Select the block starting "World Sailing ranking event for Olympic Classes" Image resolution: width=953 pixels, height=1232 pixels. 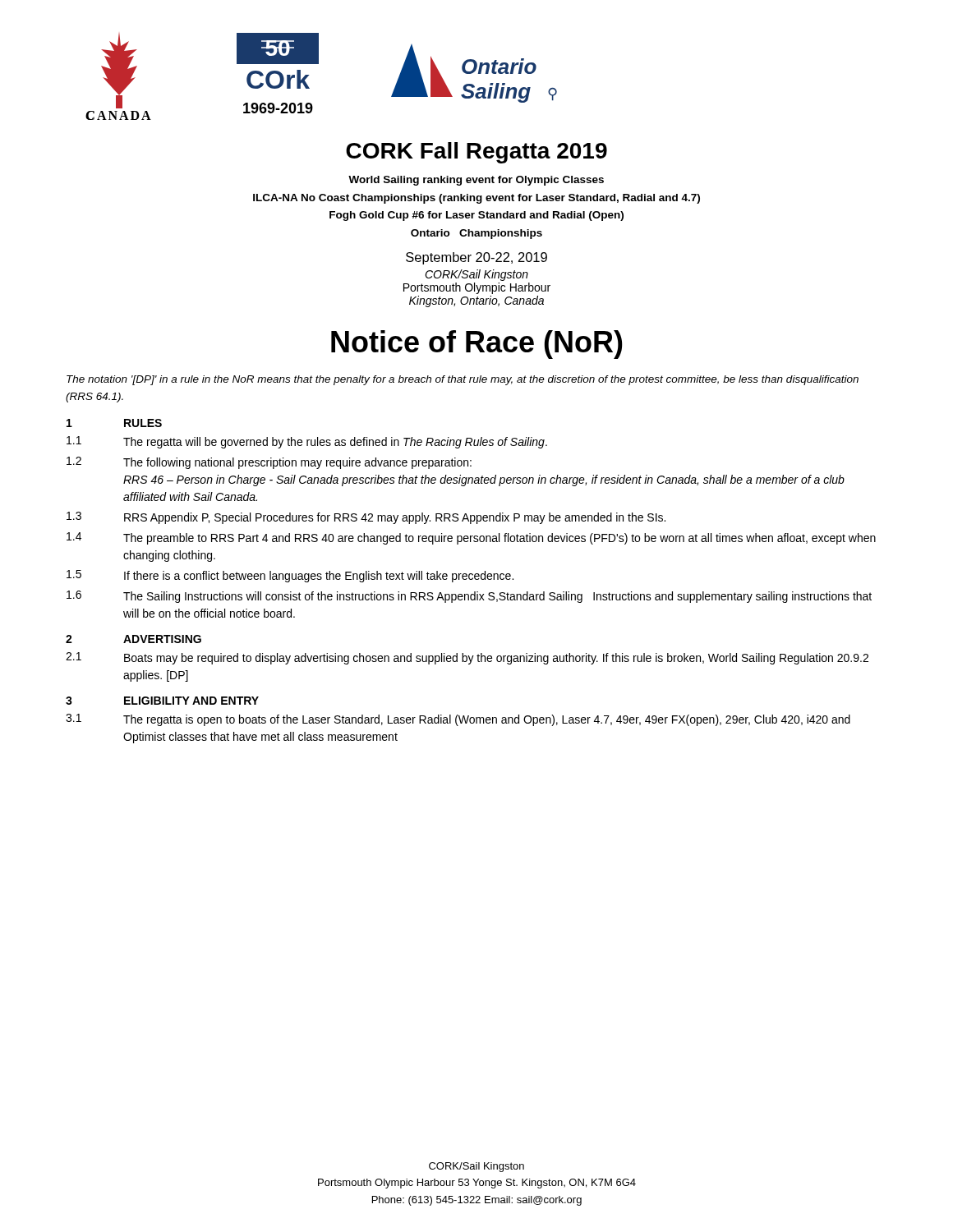pyautogui.click(x=476, y=206)
